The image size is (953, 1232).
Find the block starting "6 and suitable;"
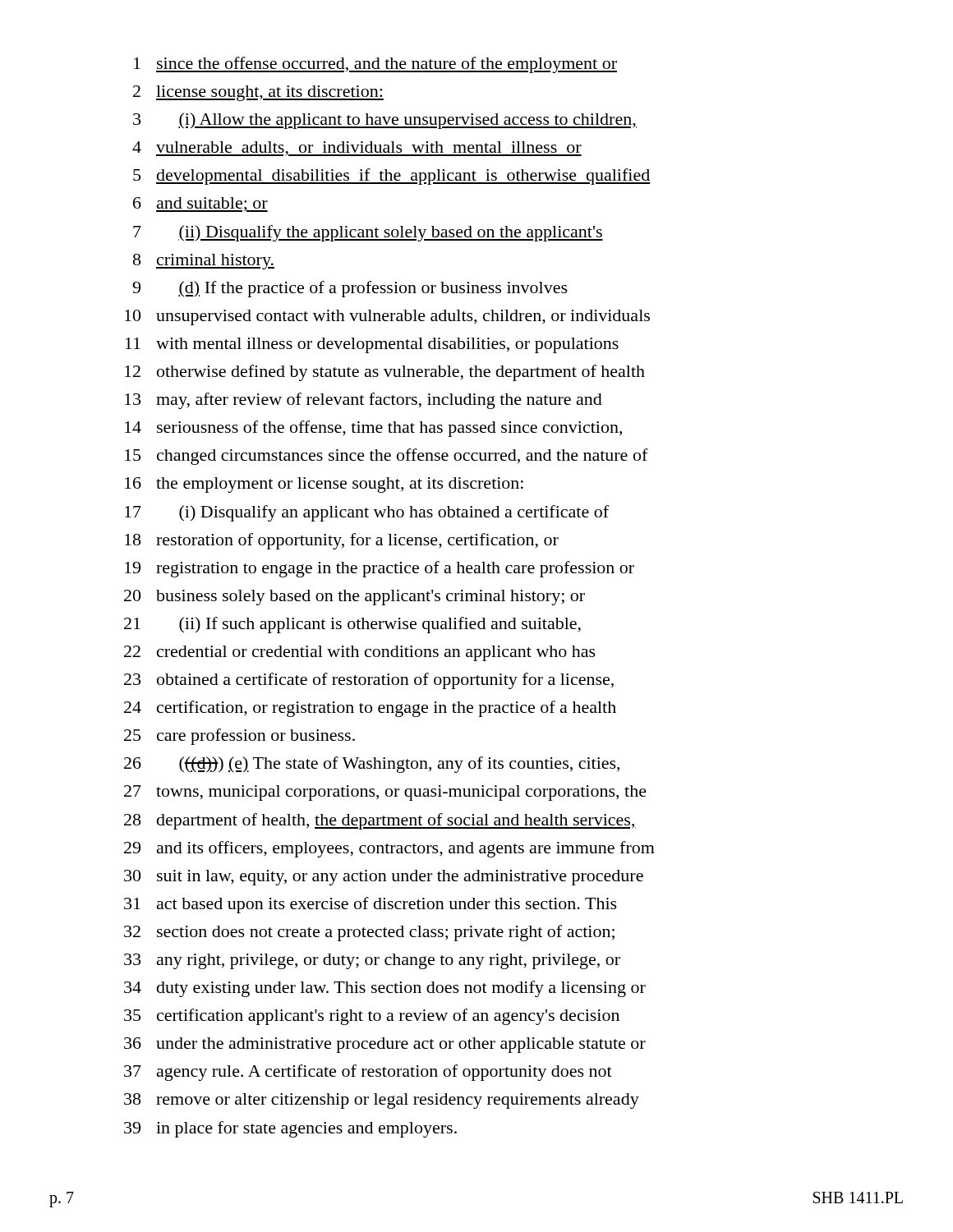pos(200,205)
